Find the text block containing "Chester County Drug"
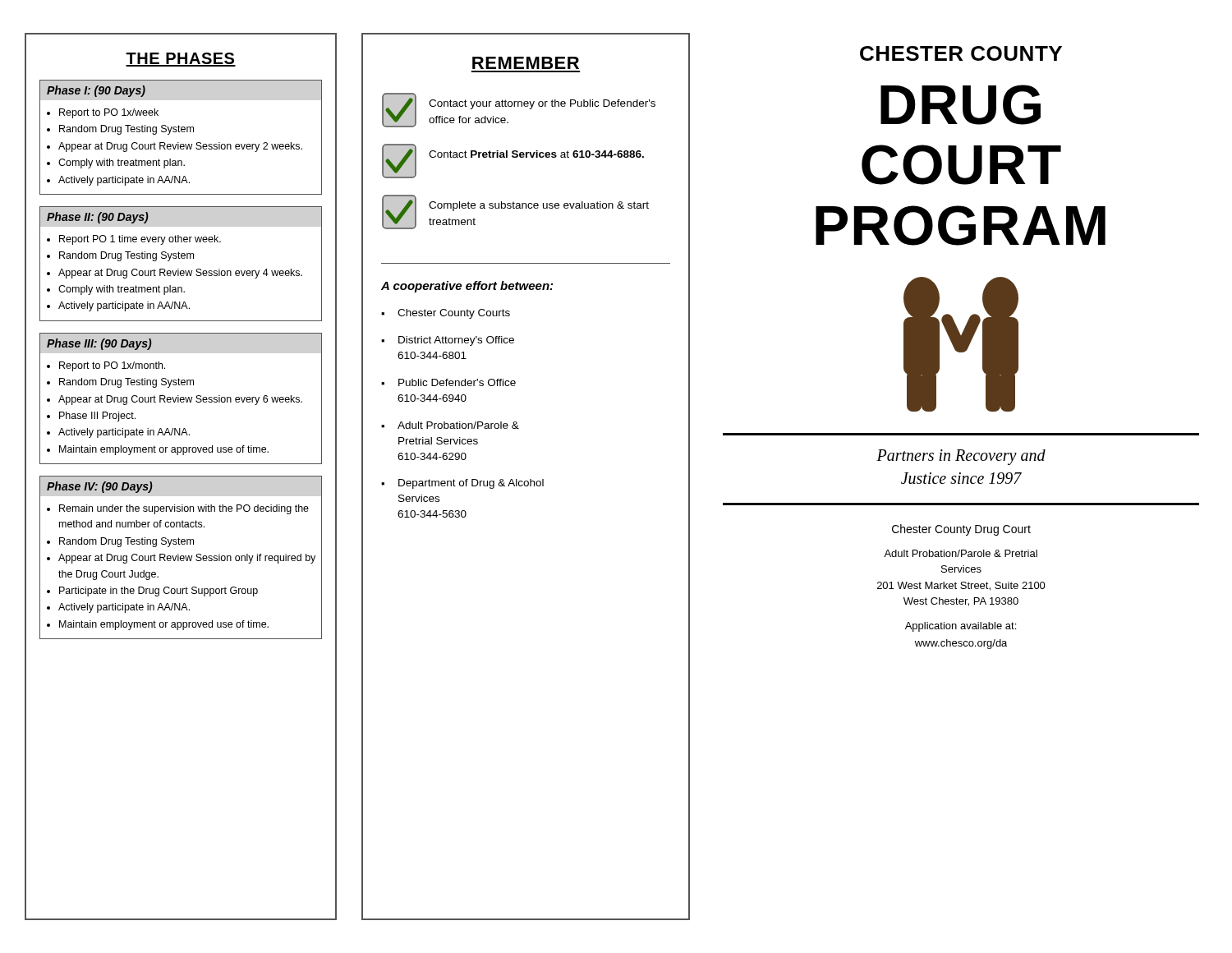 pyautogui.click(x=961, y=586)
